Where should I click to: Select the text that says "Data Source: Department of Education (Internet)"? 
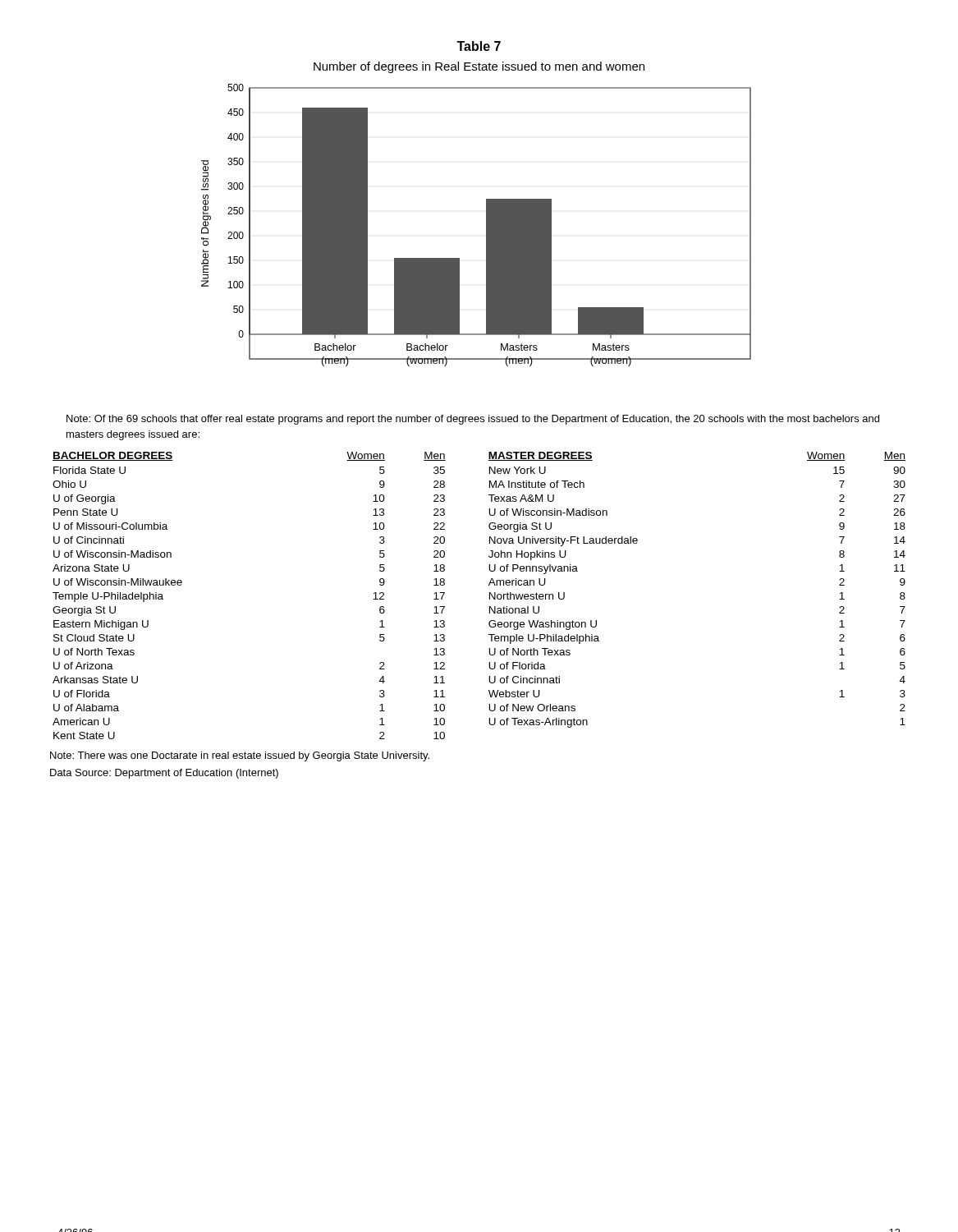tap(164, 772)
